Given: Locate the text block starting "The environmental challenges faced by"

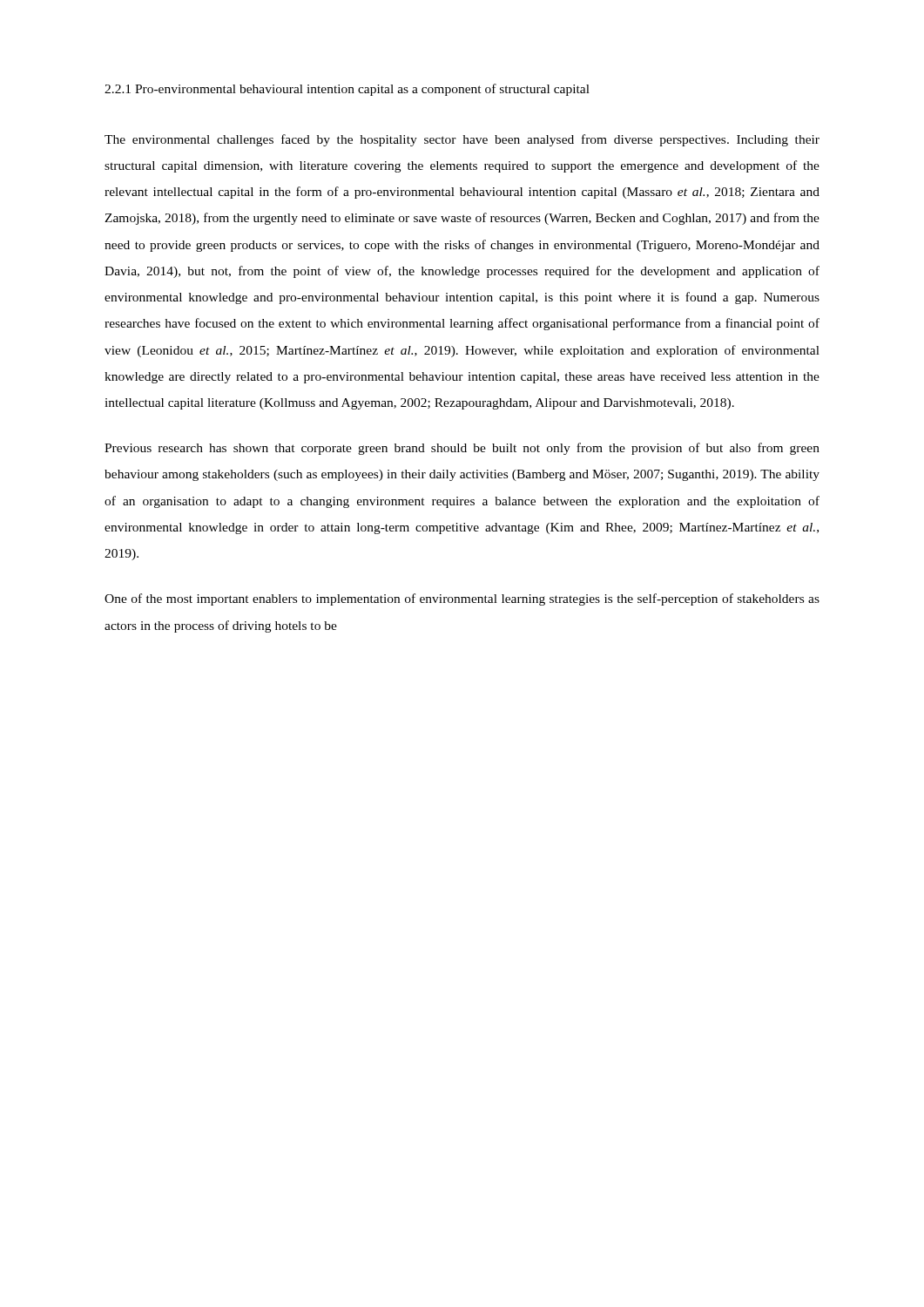Looking at the screenshot, I should click(462, 270).
